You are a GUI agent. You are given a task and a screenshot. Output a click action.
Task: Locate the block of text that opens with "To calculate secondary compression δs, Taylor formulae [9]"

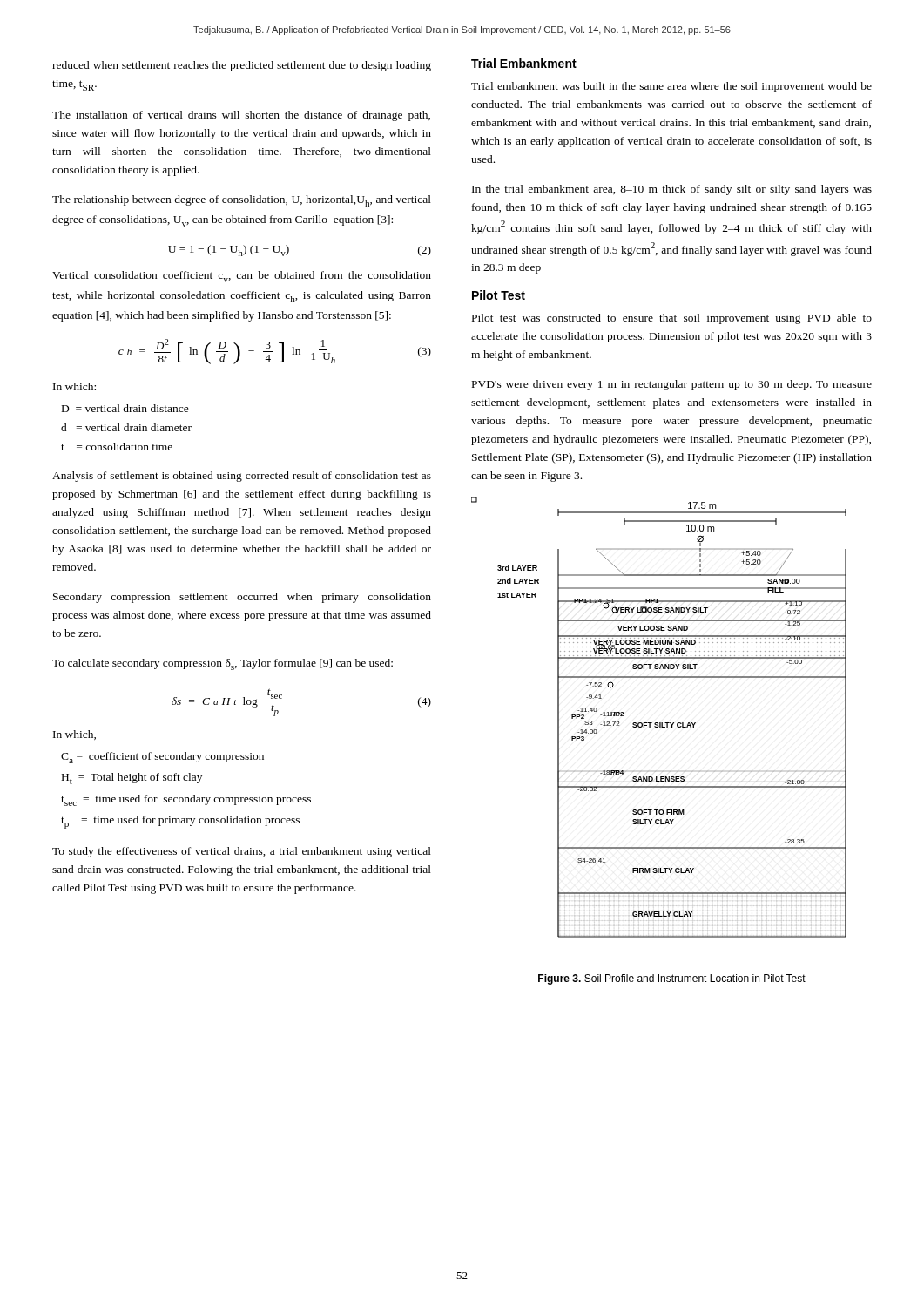pyautogui.click(x=223, y=664)
